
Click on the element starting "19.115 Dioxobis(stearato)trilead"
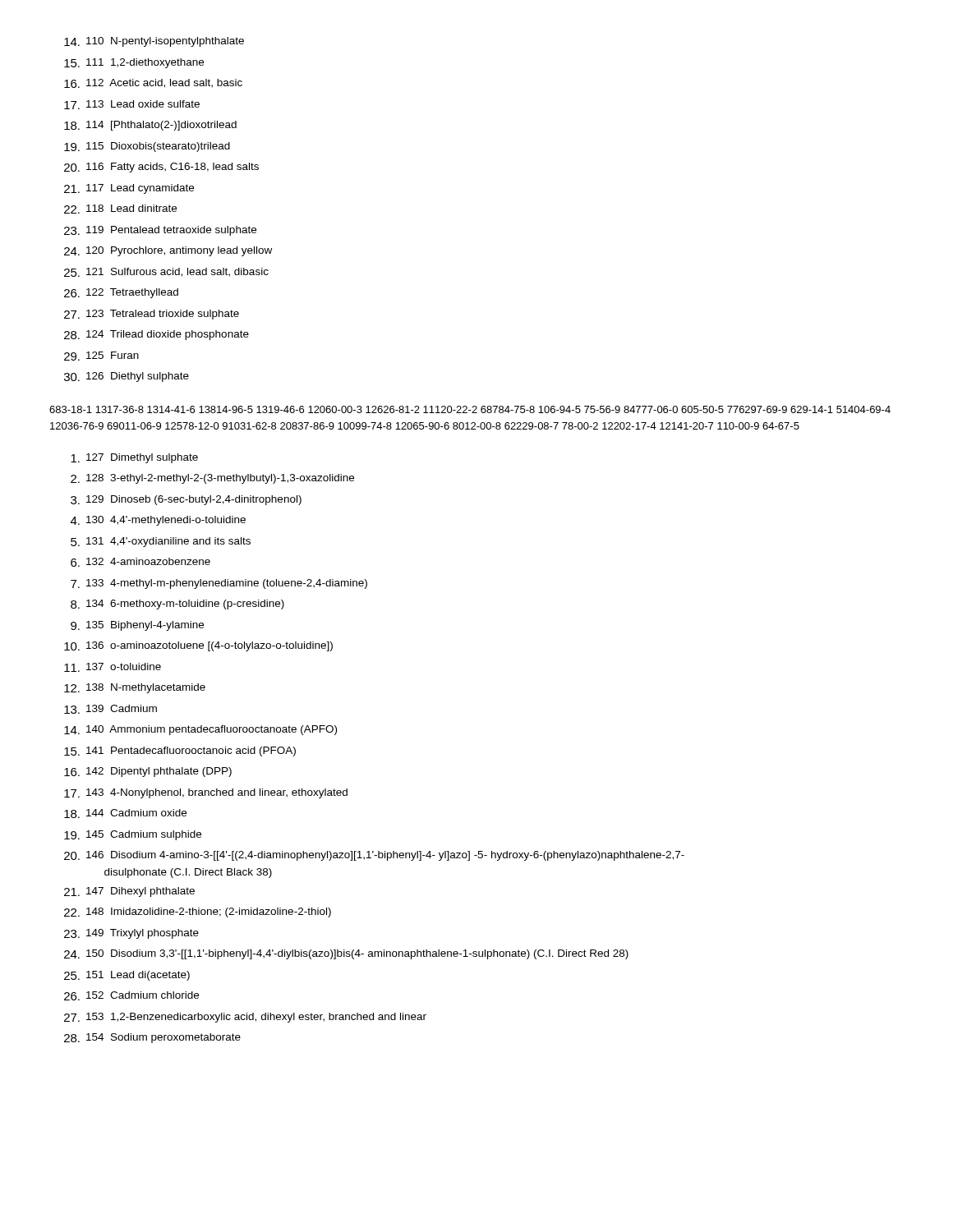pyautogui.click(x=147, y=147)
